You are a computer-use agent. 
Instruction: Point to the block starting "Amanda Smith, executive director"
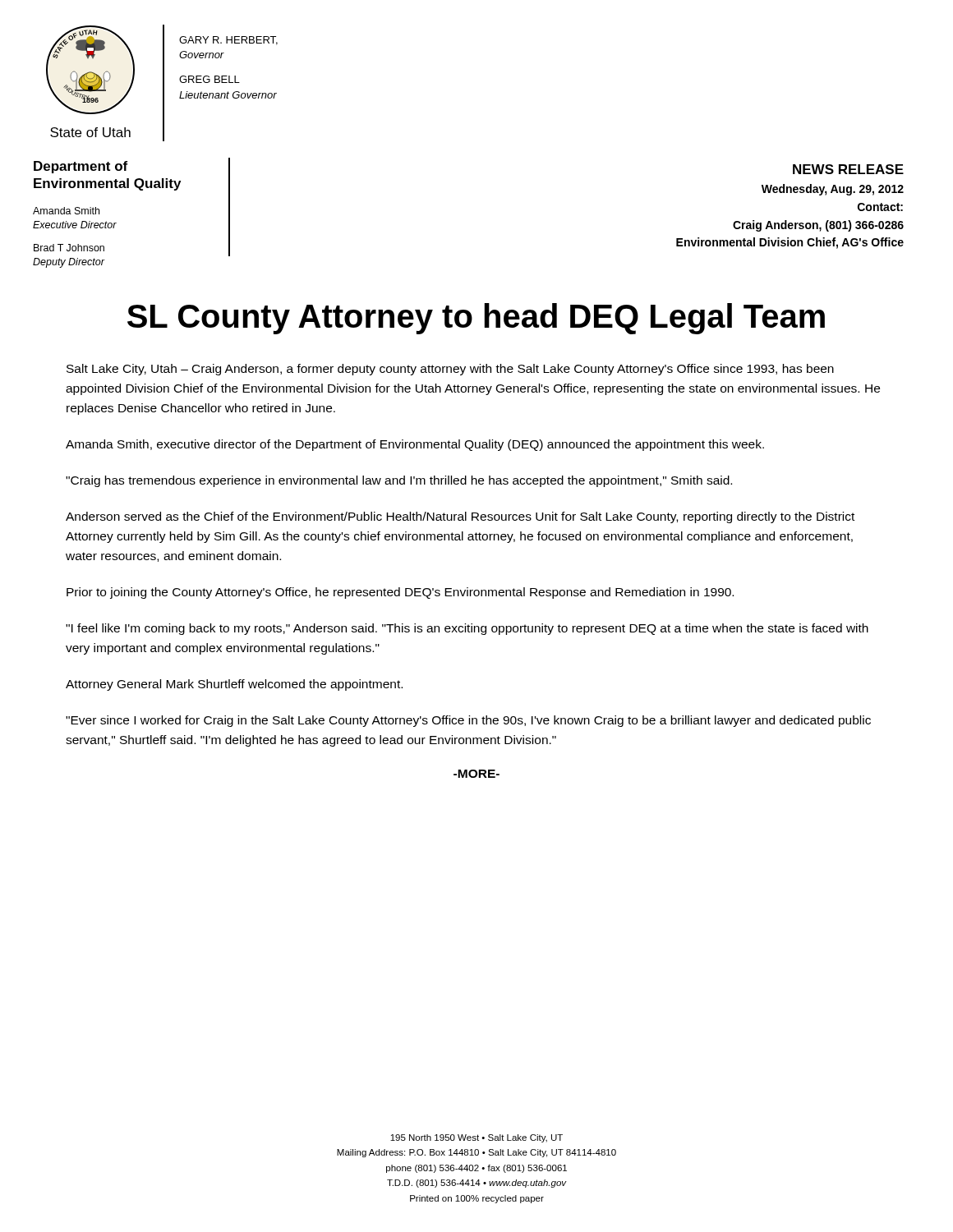[x=415, y=444]
